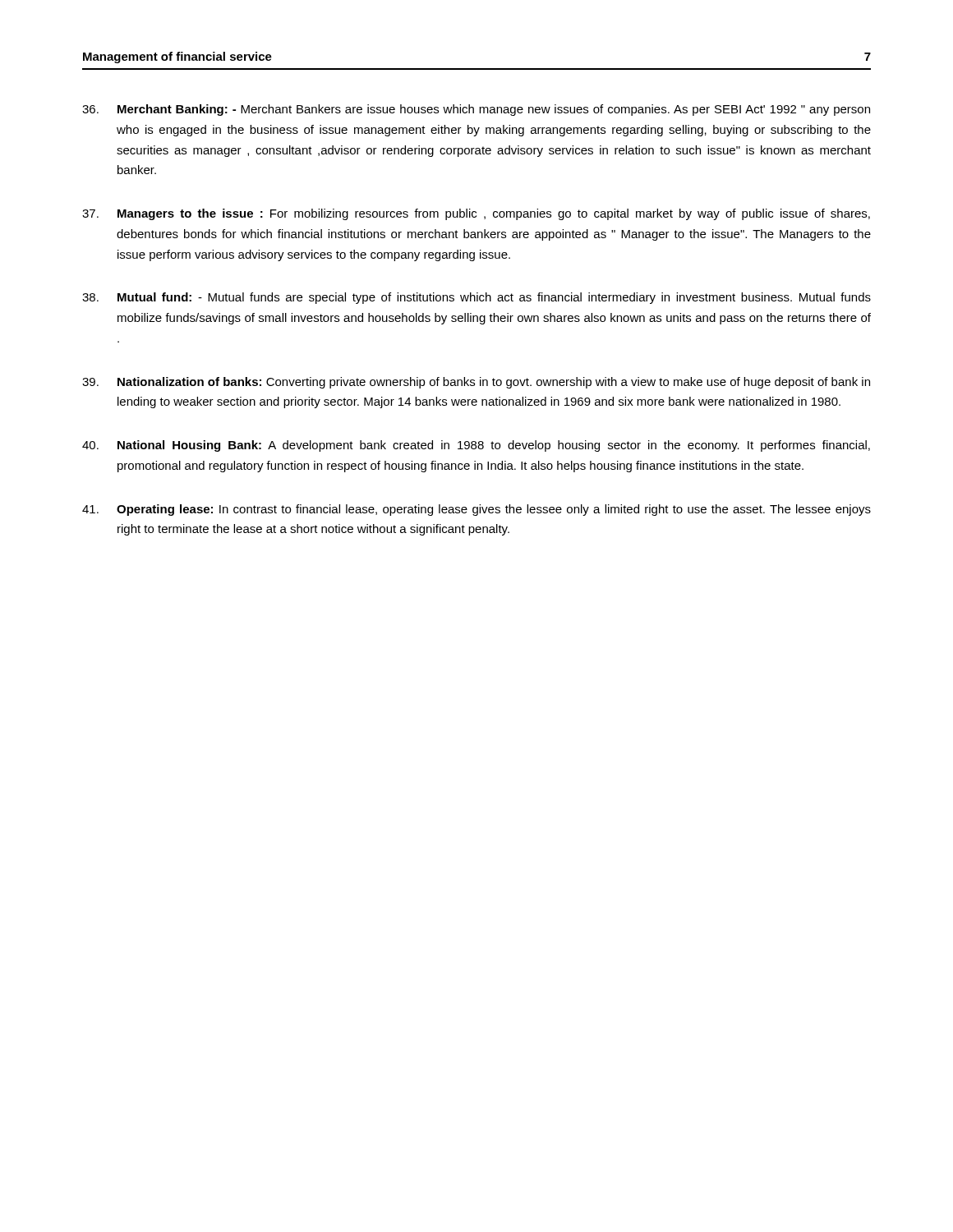This screenshot has width=953, height=1232.
Task: Find the element starting "40. National Housing"
Action: click(x=476, y=456)
